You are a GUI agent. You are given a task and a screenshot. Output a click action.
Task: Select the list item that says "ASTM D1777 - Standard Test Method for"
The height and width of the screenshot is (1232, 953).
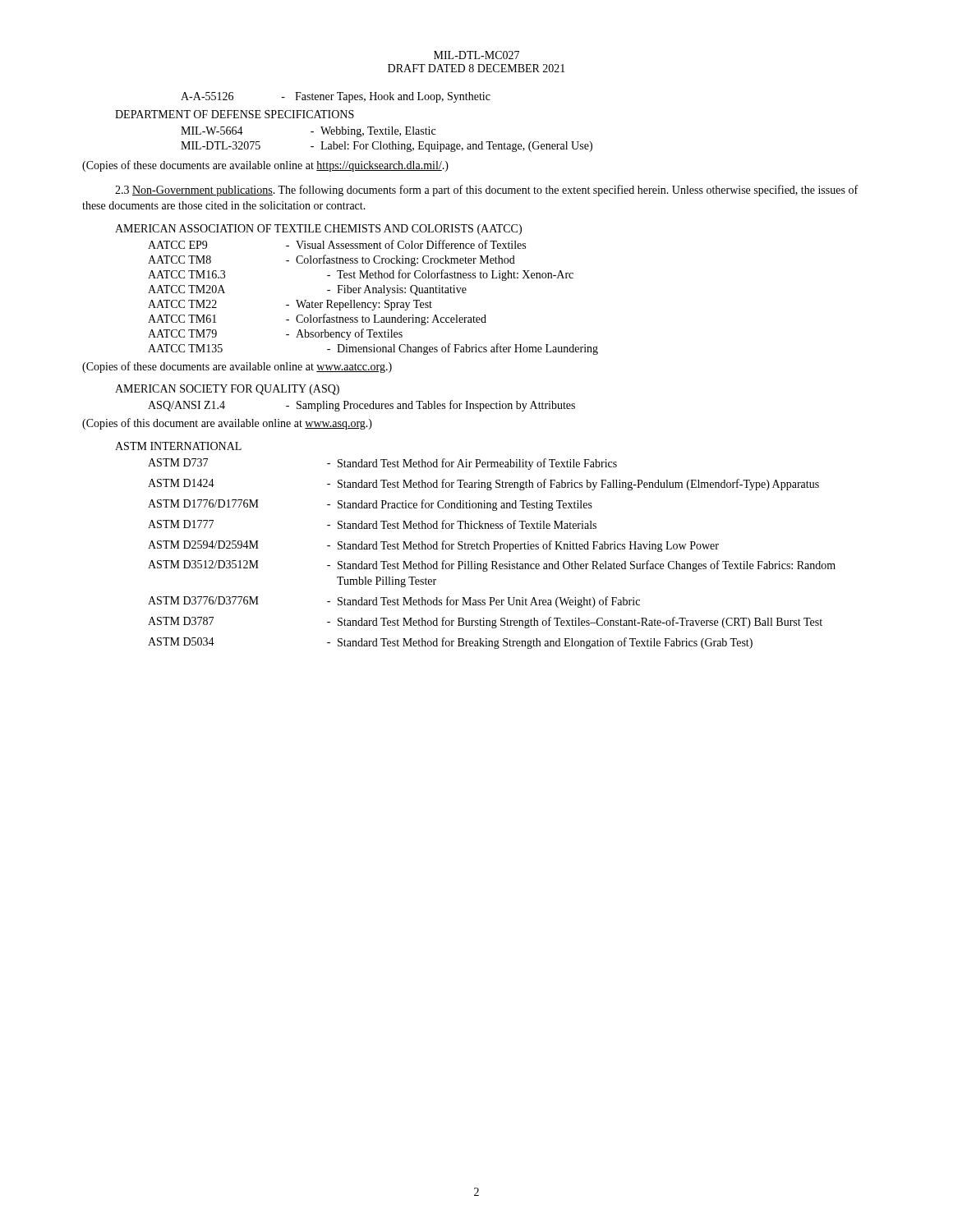pos(509,526)
